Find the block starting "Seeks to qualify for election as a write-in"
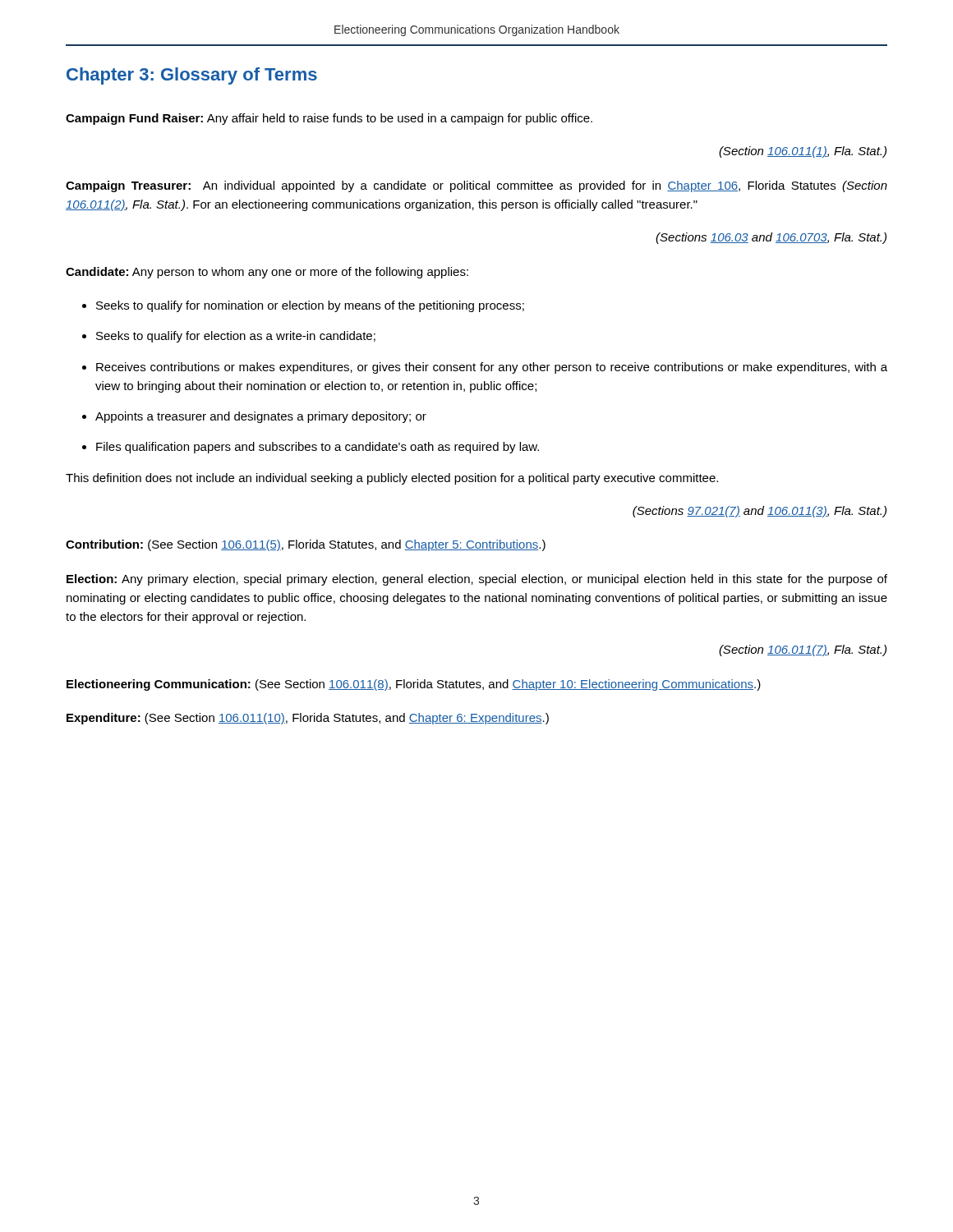Viewport: 953px width, 1232px height. (x=236, y=336)
